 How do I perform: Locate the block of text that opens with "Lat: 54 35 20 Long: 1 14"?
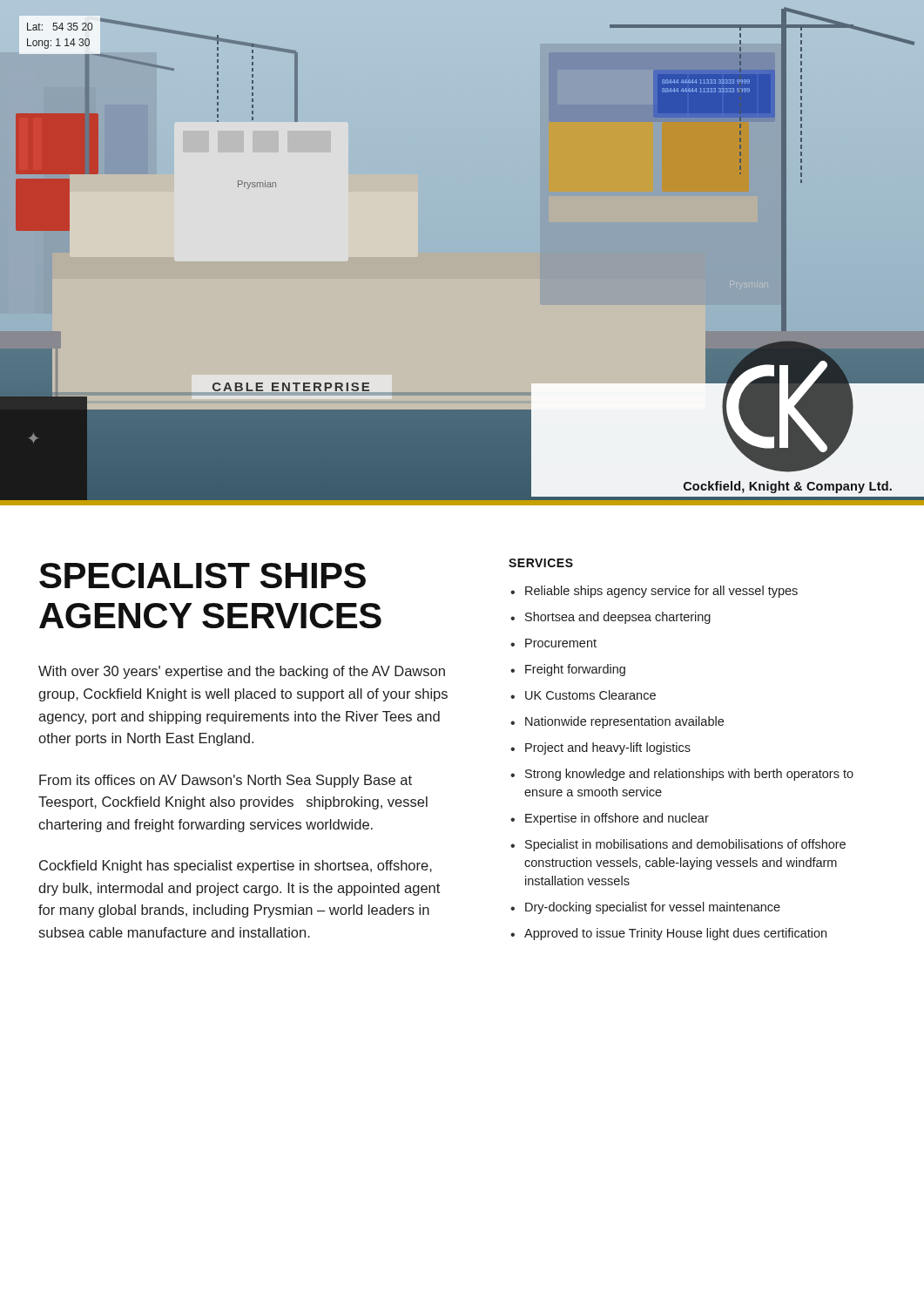[60, 35]
